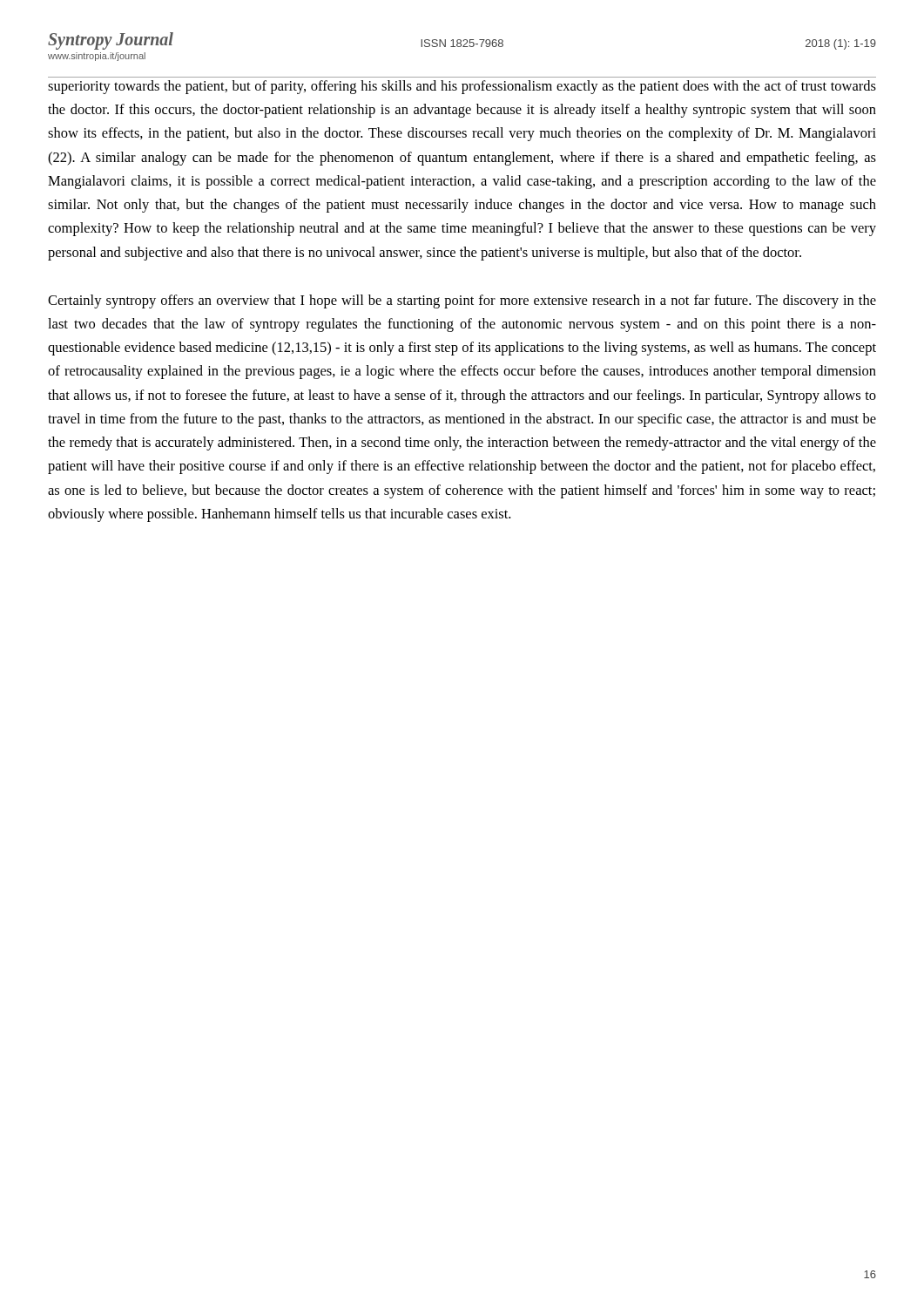Find the block on this page that starts "Certainly syntropy offers an overview that I hope"
Image resolution: width=924 pixels, height=1307 pixels.
click(462, 407)
